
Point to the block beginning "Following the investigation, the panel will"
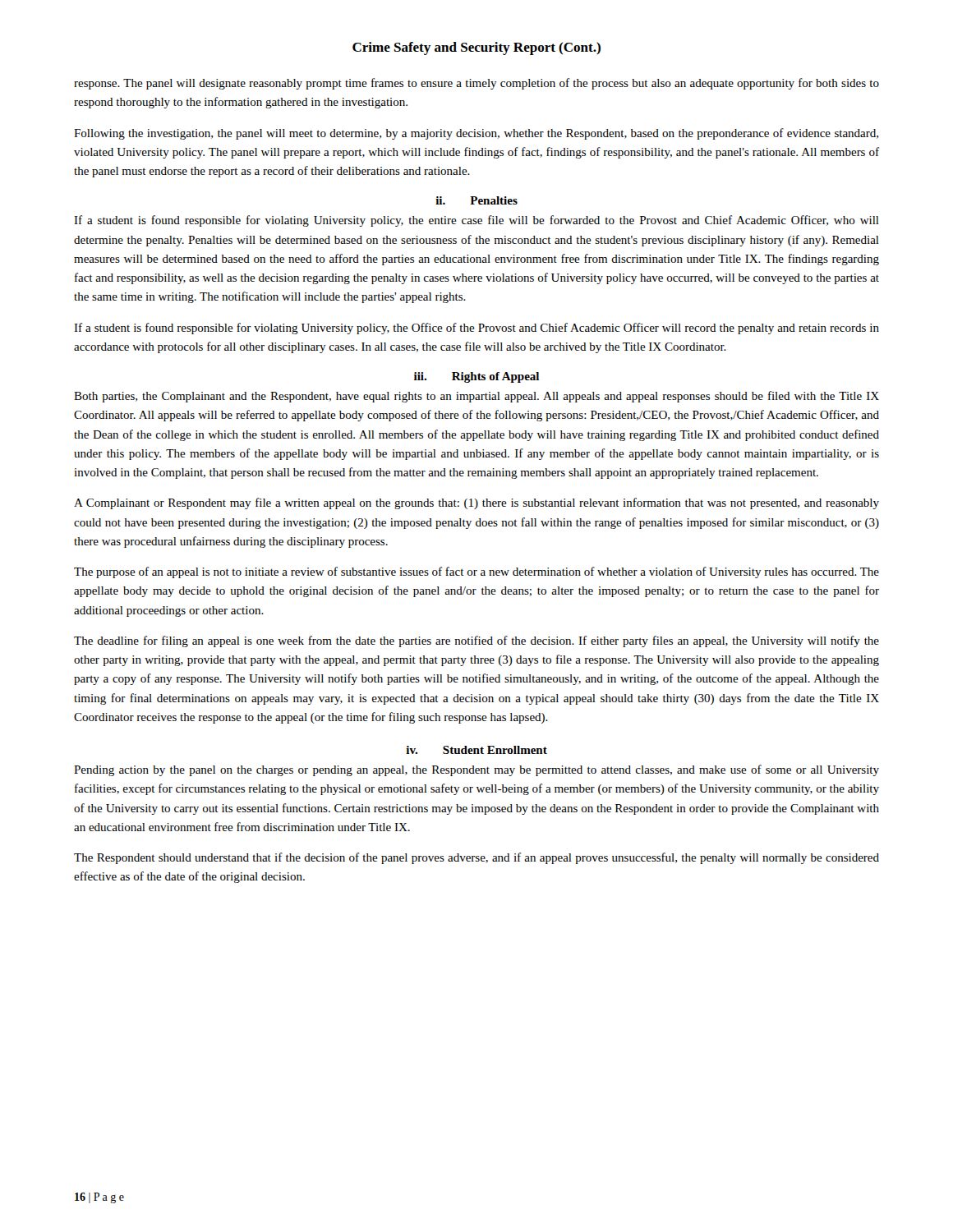pyautogui.click(x=476, y=152)
